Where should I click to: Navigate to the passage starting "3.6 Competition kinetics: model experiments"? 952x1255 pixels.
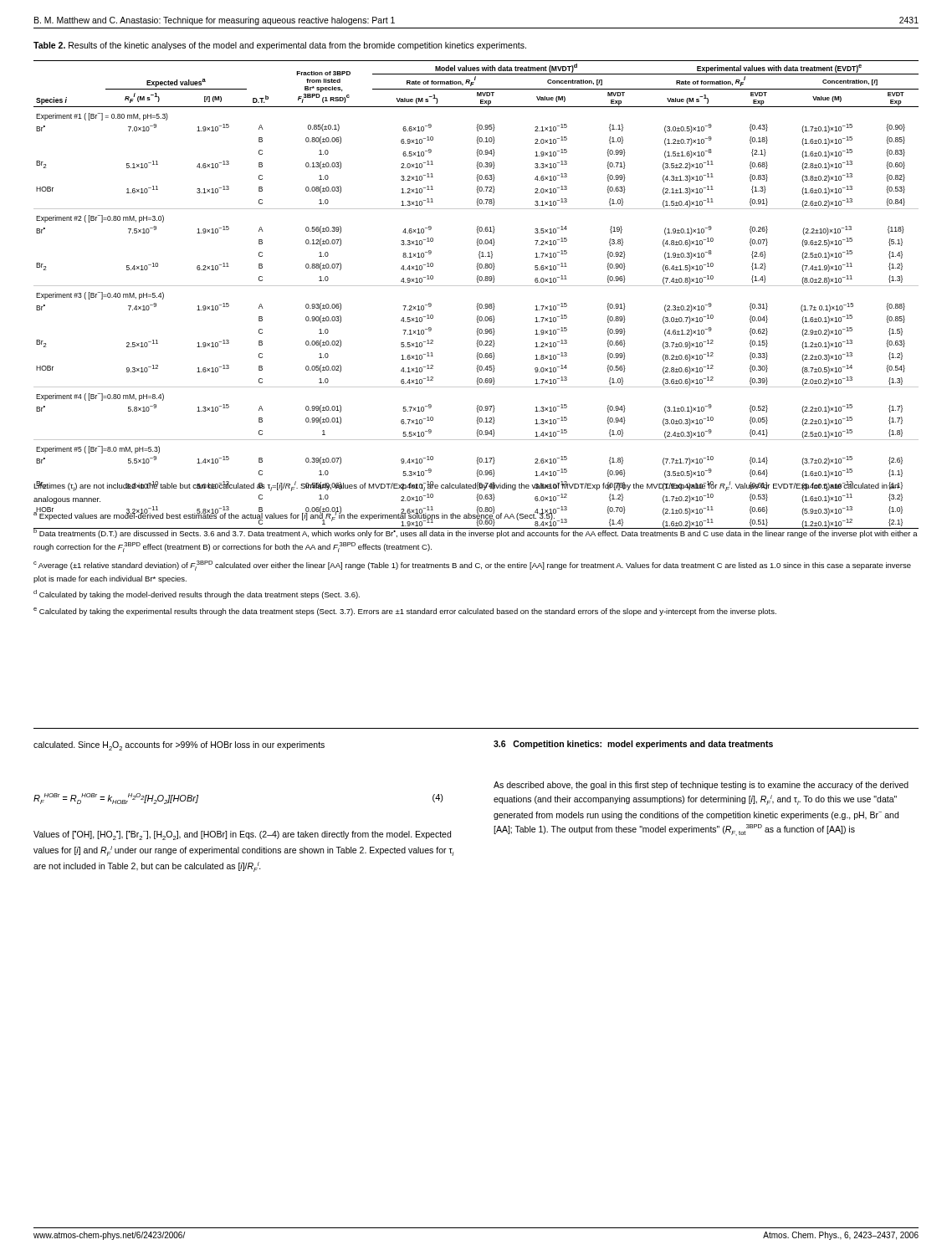pos(633,744)
